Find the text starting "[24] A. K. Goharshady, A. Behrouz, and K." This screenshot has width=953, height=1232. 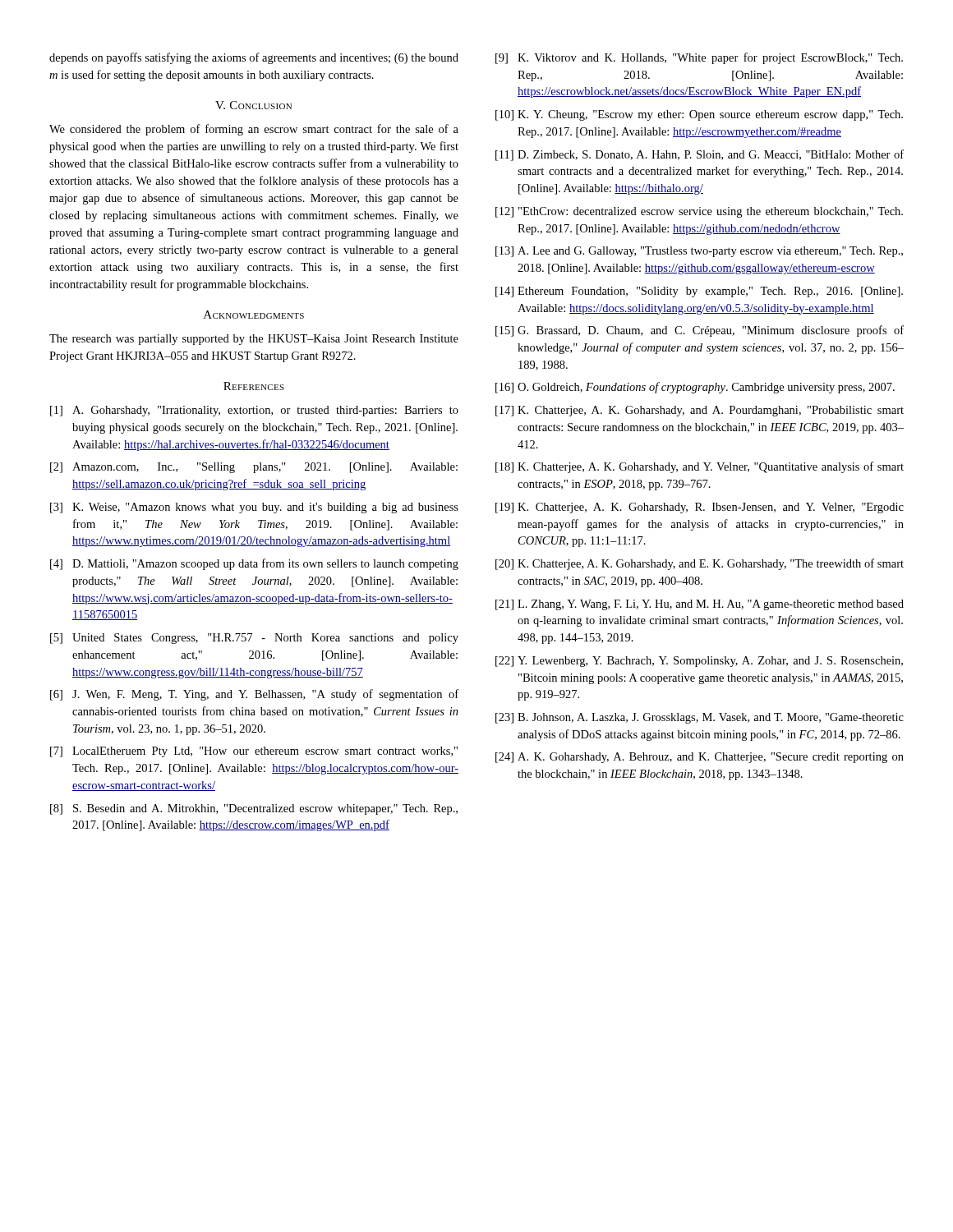pos(699,766)
